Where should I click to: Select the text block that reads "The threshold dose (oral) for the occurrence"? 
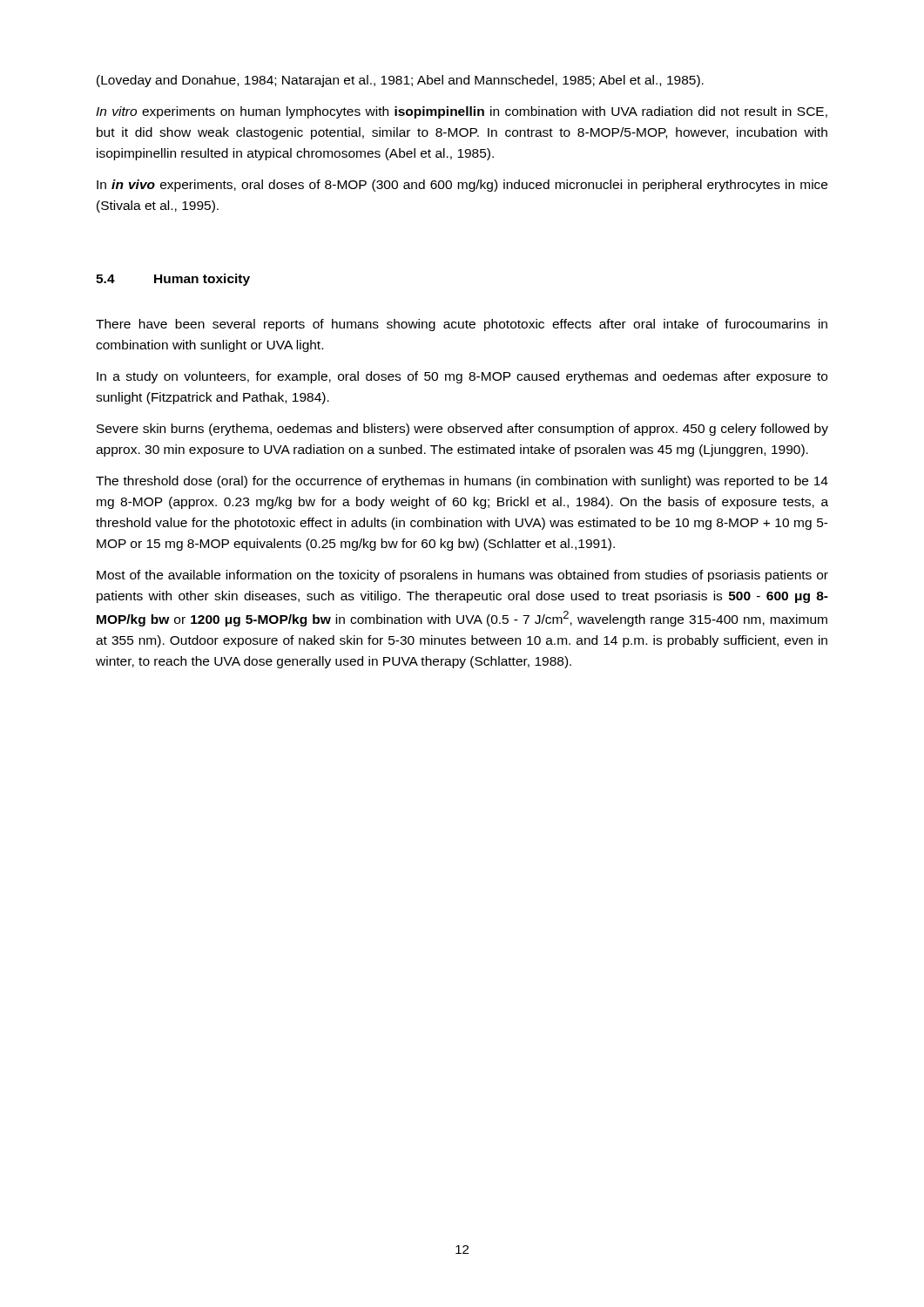coord(462,513)
